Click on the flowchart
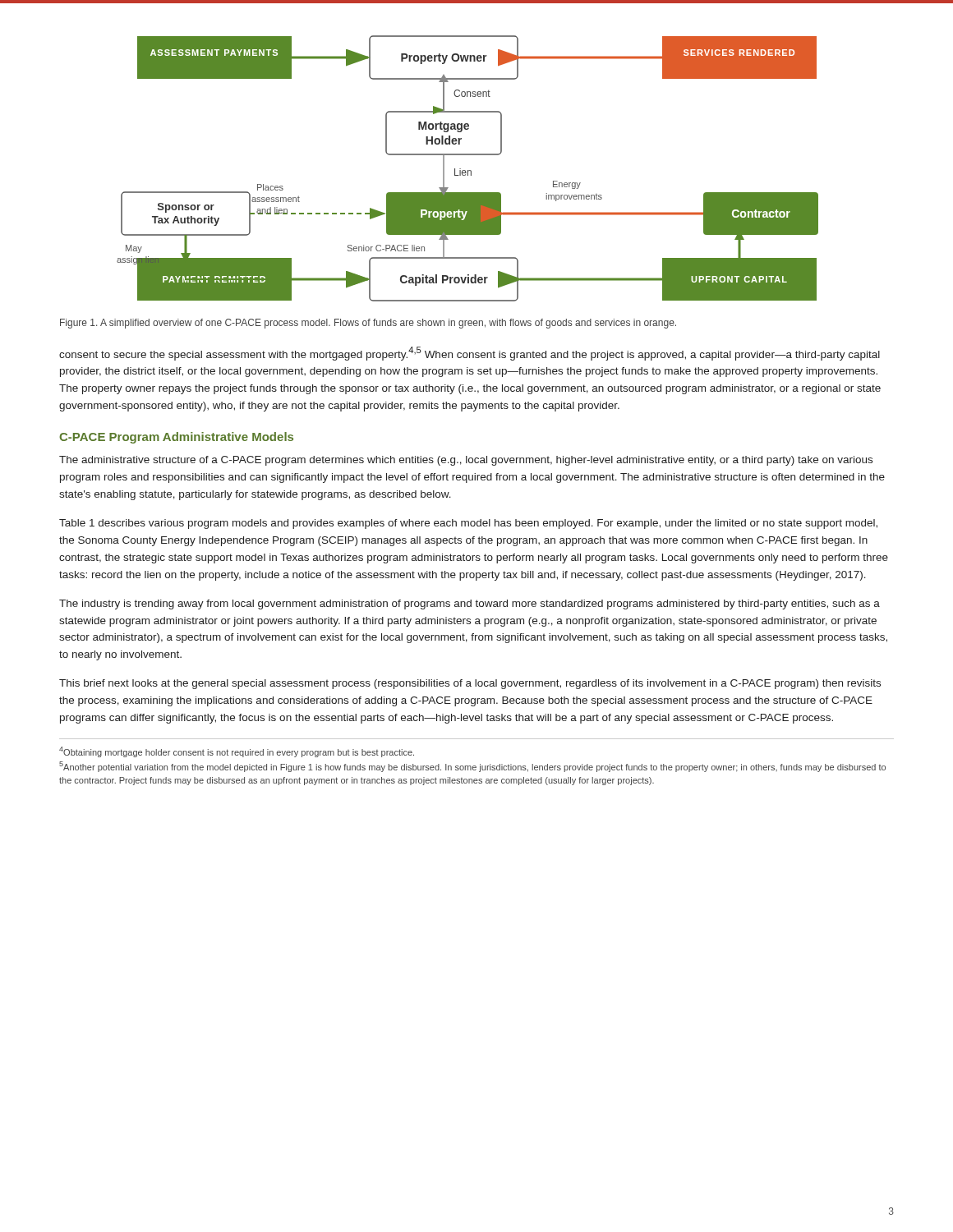The height and width of the screenshot is (1232, 953). click(x=476, y=163)
